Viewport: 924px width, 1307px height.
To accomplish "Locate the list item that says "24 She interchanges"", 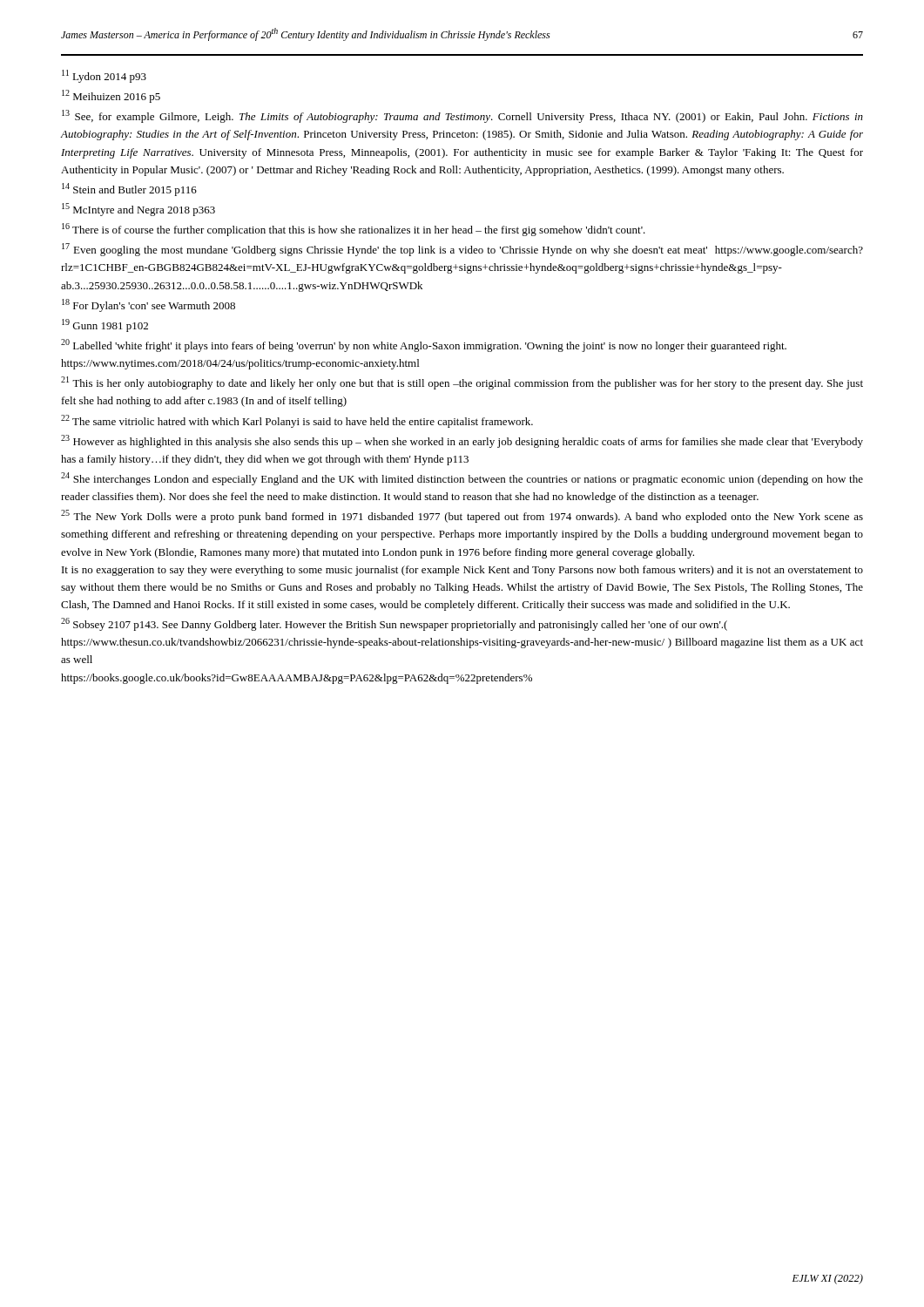I will point(462,487).
